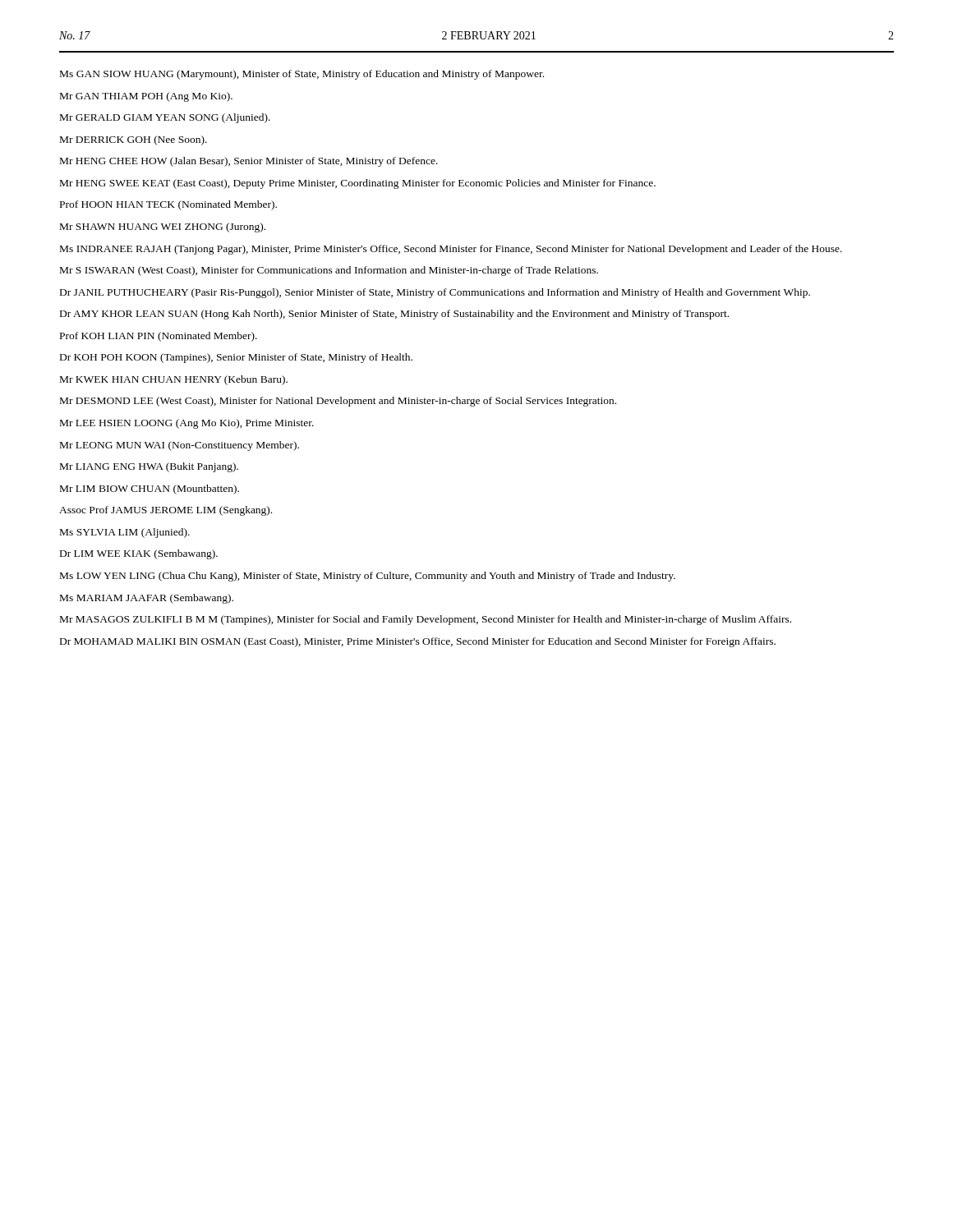The image size is (953, 1232).
Task: Where does it say "Mr GERALD GIAM YEAN SONG (Aljunied)."?
Action: pyautogui.click(x=165, y=117)
